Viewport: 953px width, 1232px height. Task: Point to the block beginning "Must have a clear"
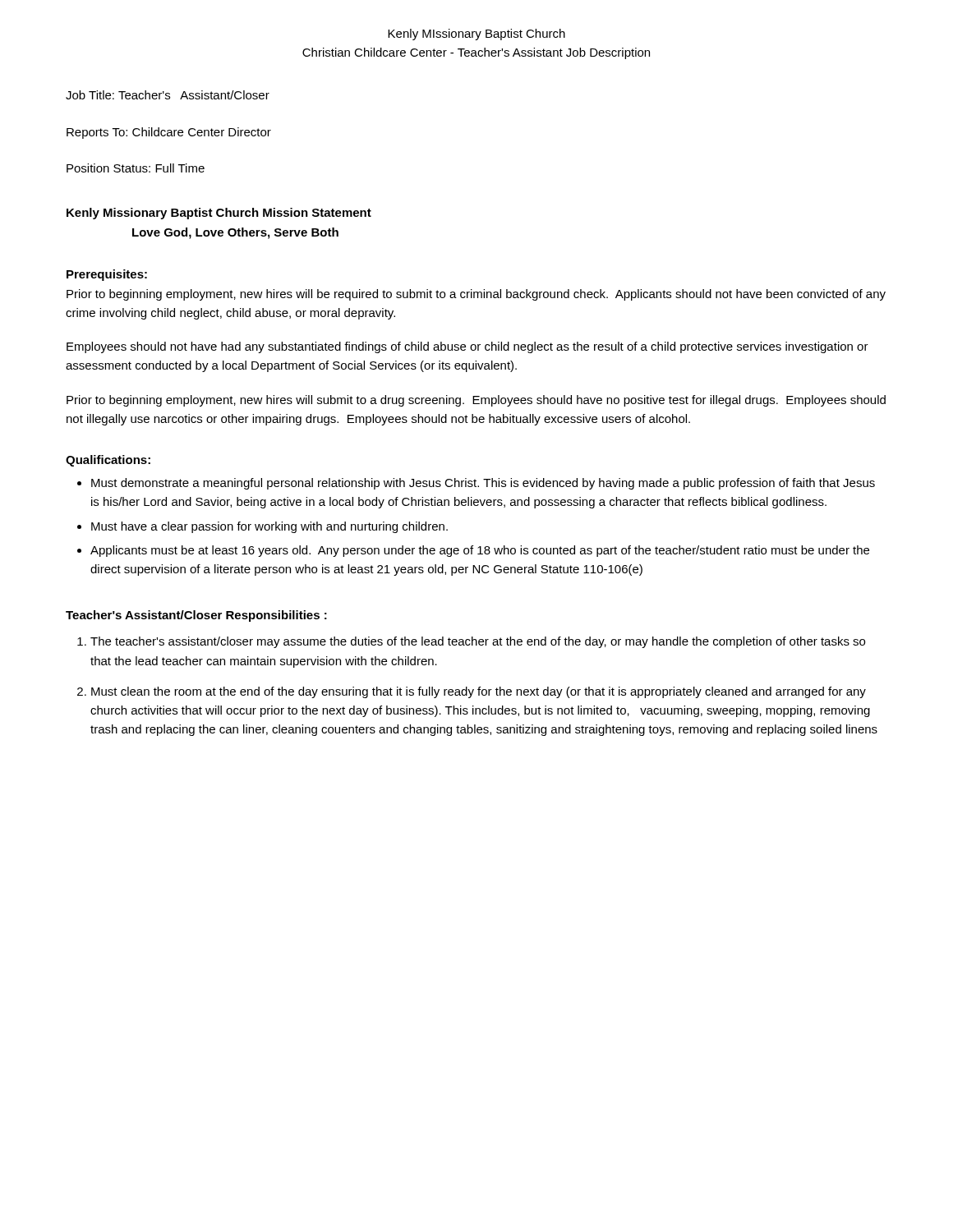pos(269,526)
